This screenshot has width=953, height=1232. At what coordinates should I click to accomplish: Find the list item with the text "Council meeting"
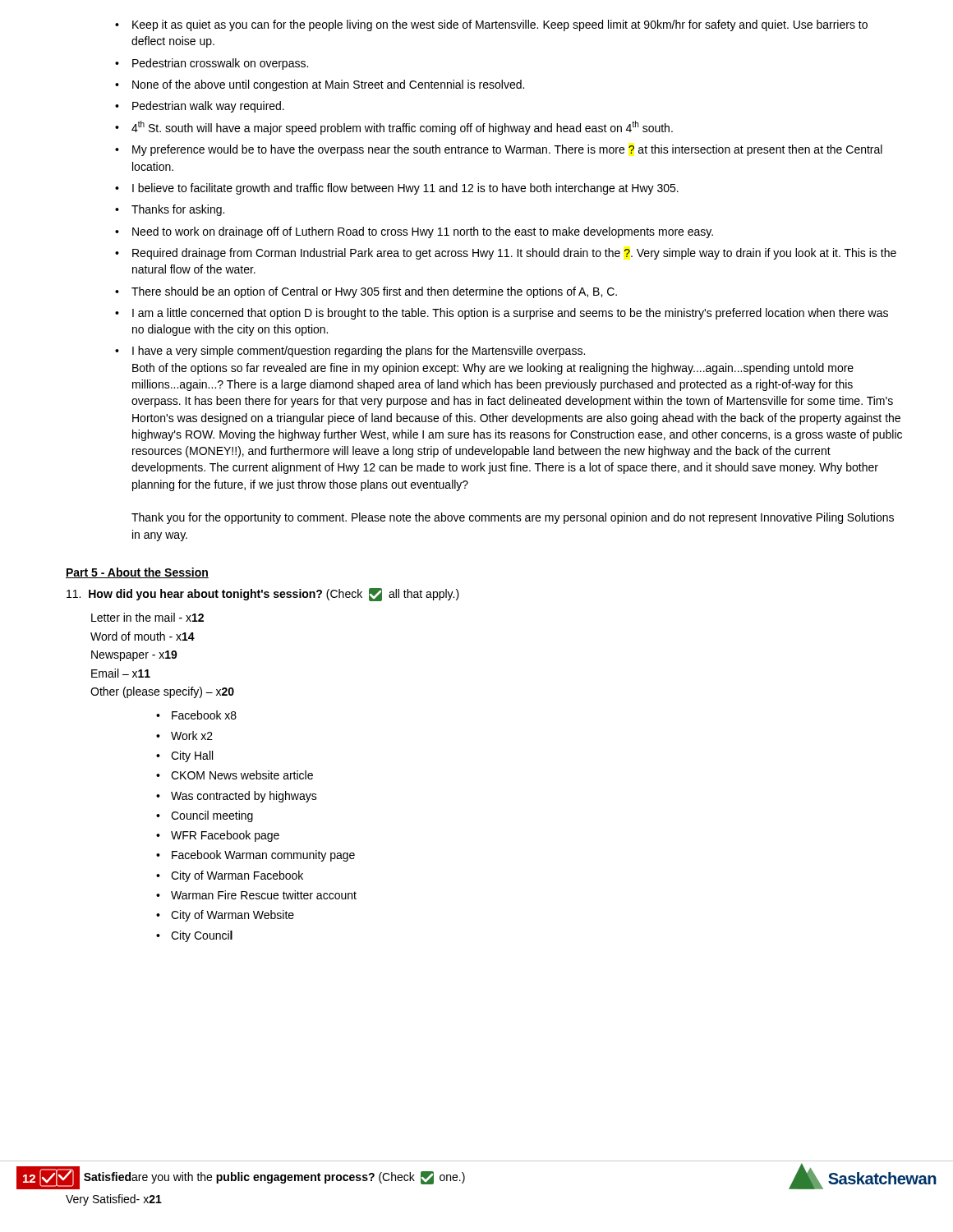coord(212,815)
